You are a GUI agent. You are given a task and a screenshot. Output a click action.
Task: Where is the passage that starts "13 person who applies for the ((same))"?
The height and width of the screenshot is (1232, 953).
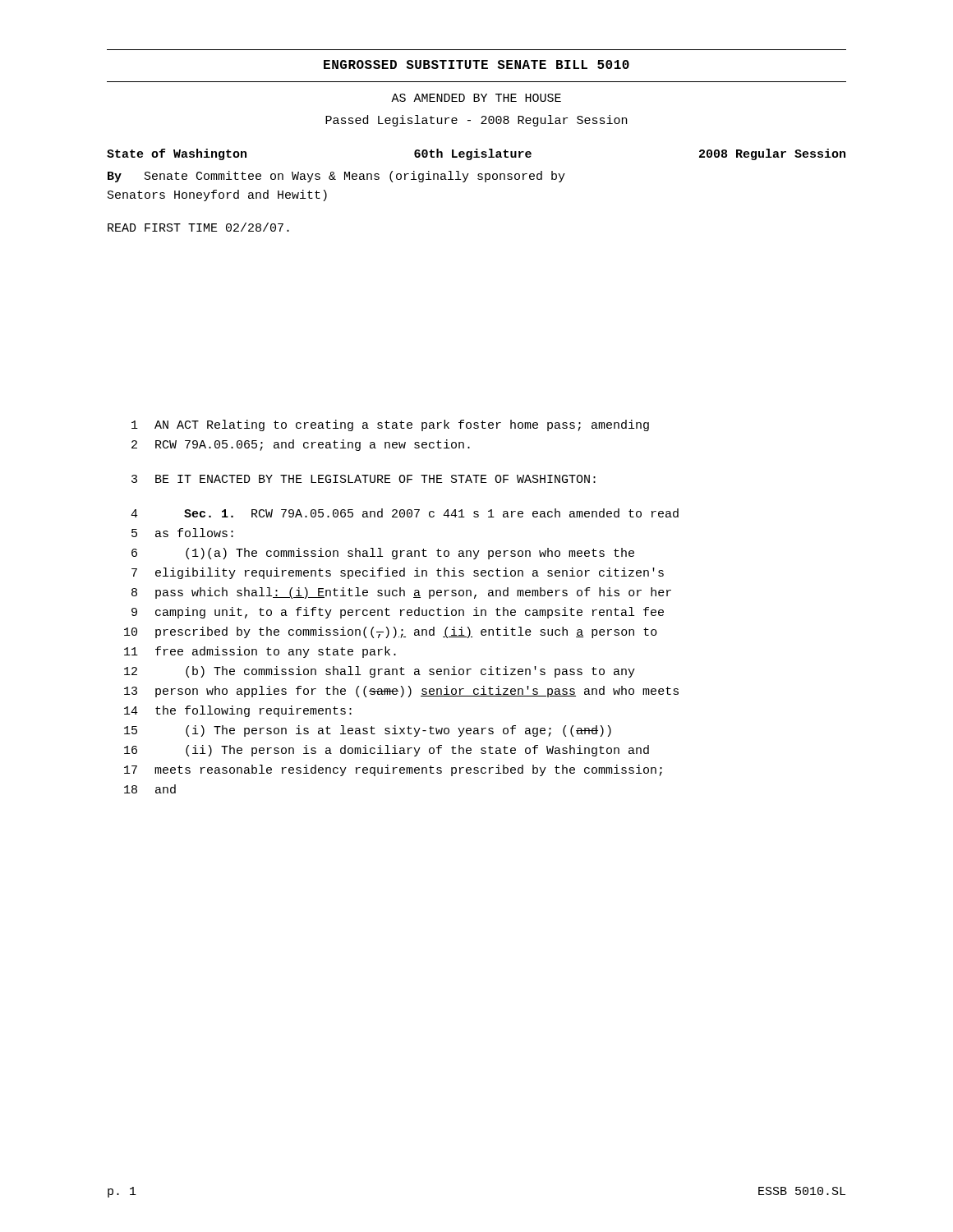[x=476, y=692]
